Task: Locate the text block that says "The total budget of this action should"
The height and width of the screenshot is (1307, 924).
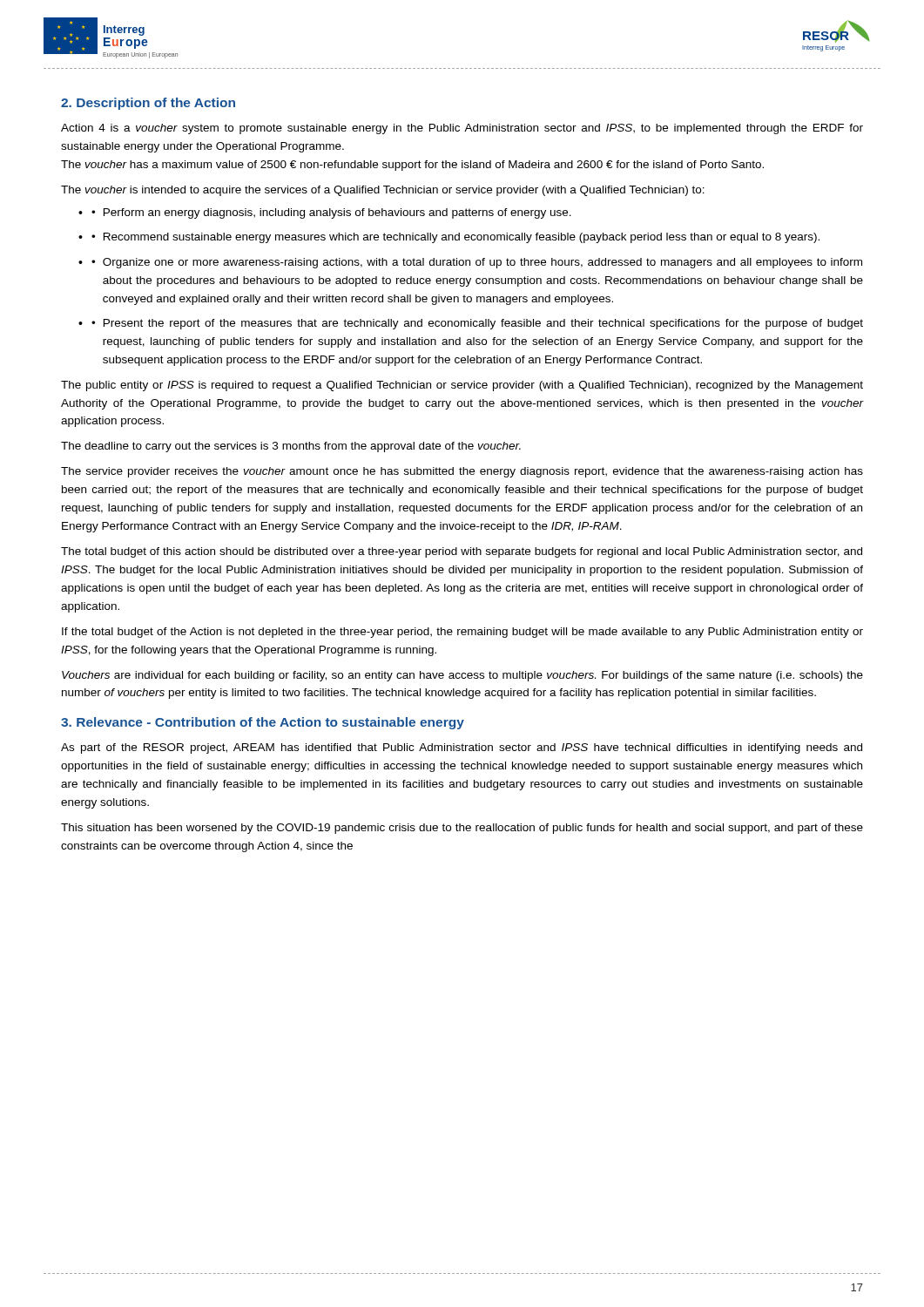Action: click(x=462, y=578)
